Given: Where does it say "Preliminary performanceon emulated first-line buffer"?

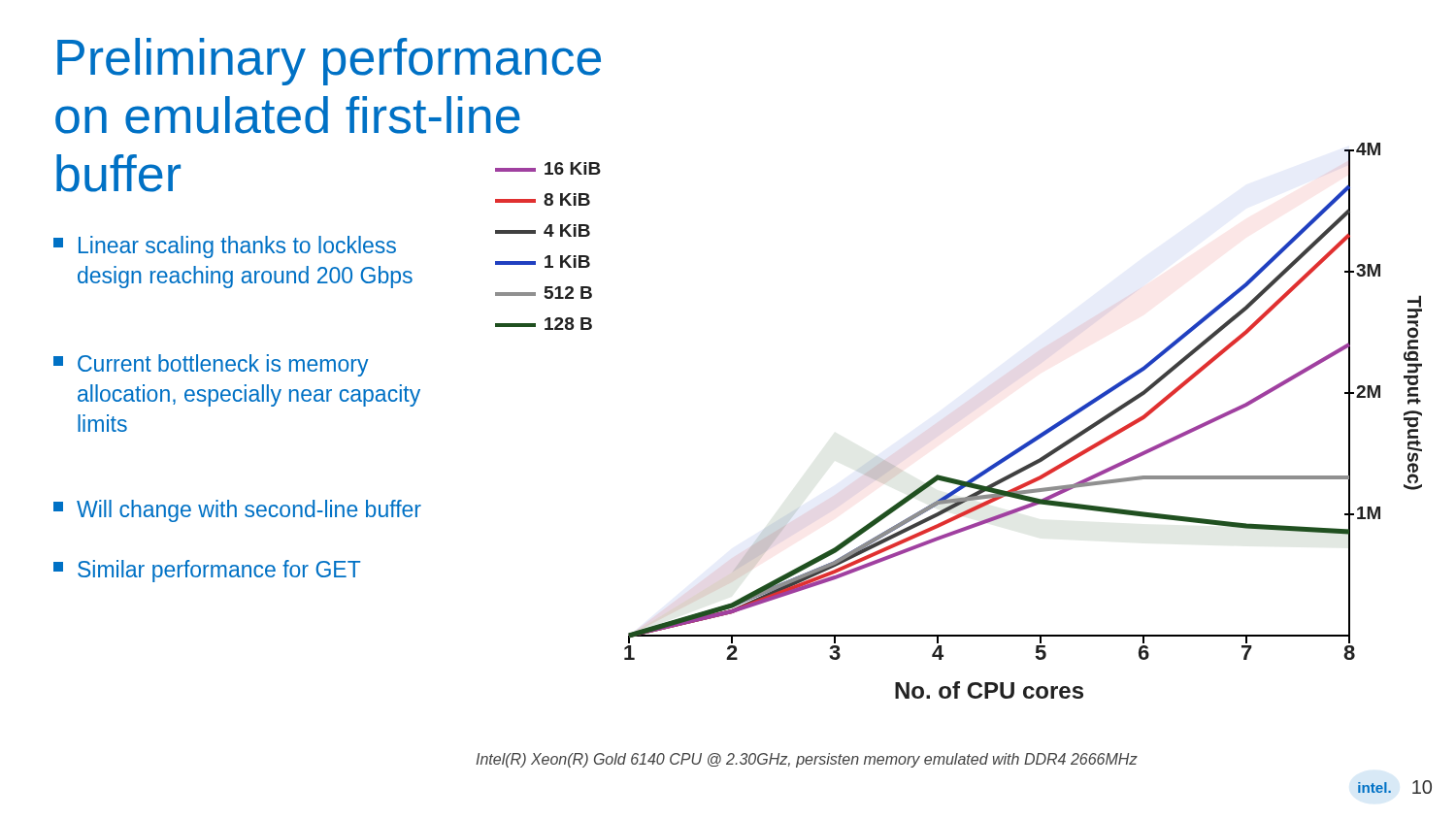Looking at the screenshot, I should click(345, 116).
